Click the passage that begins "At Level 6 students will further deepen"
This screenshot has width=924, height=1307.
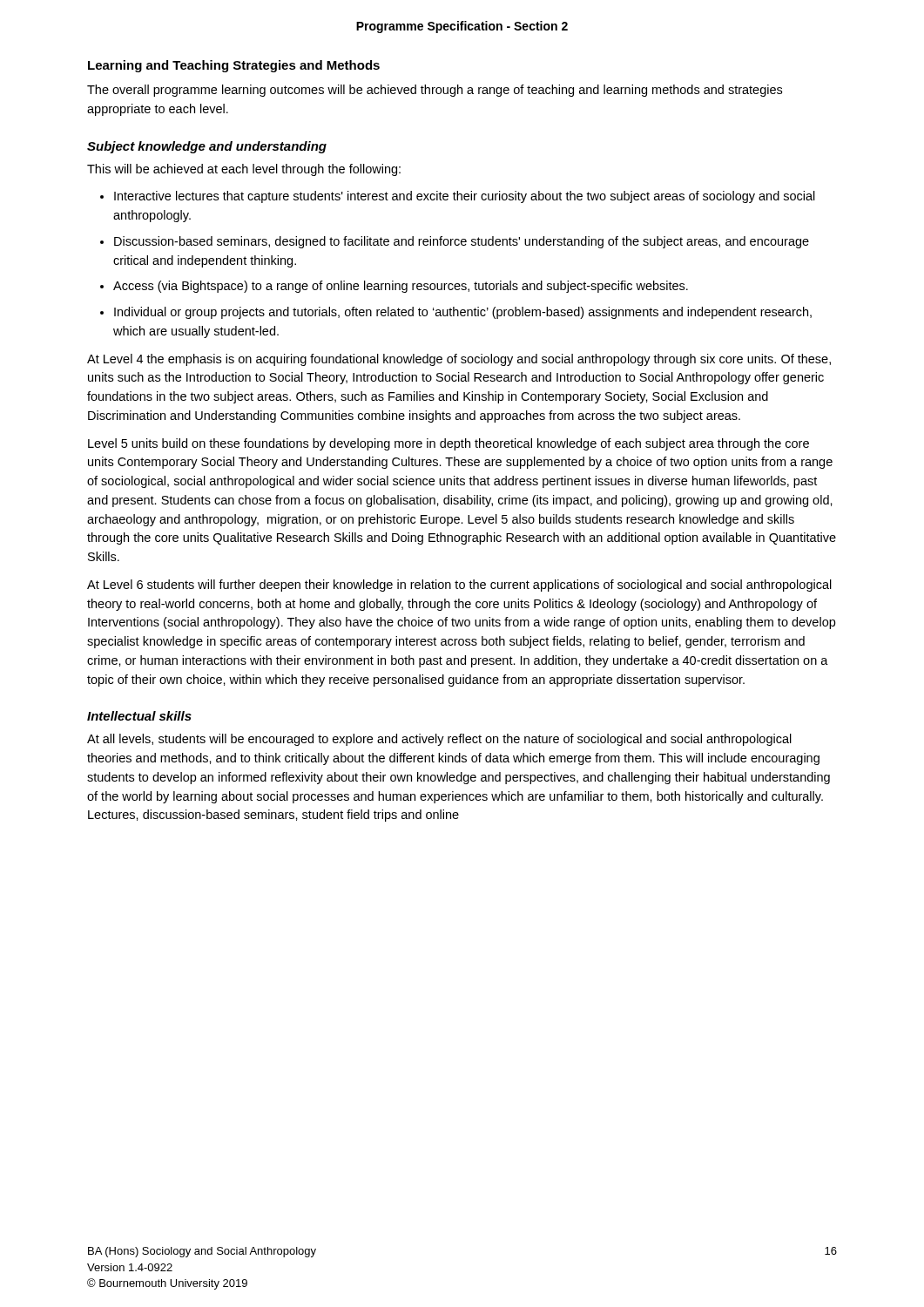[x=461, y=632]
